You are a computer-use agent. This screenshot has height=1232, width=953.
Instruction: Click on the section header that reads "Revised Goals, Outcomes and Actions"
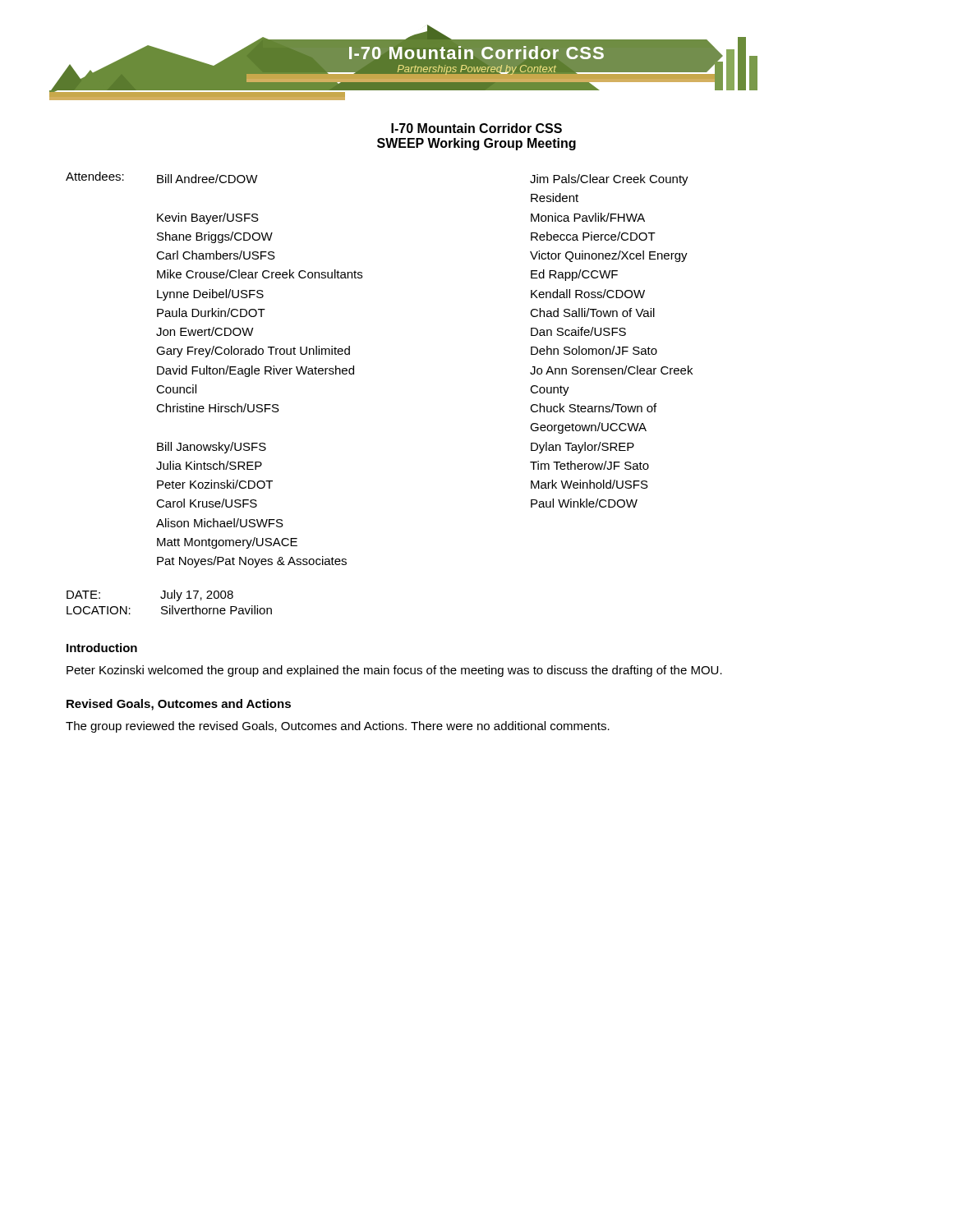pos(178,703)
